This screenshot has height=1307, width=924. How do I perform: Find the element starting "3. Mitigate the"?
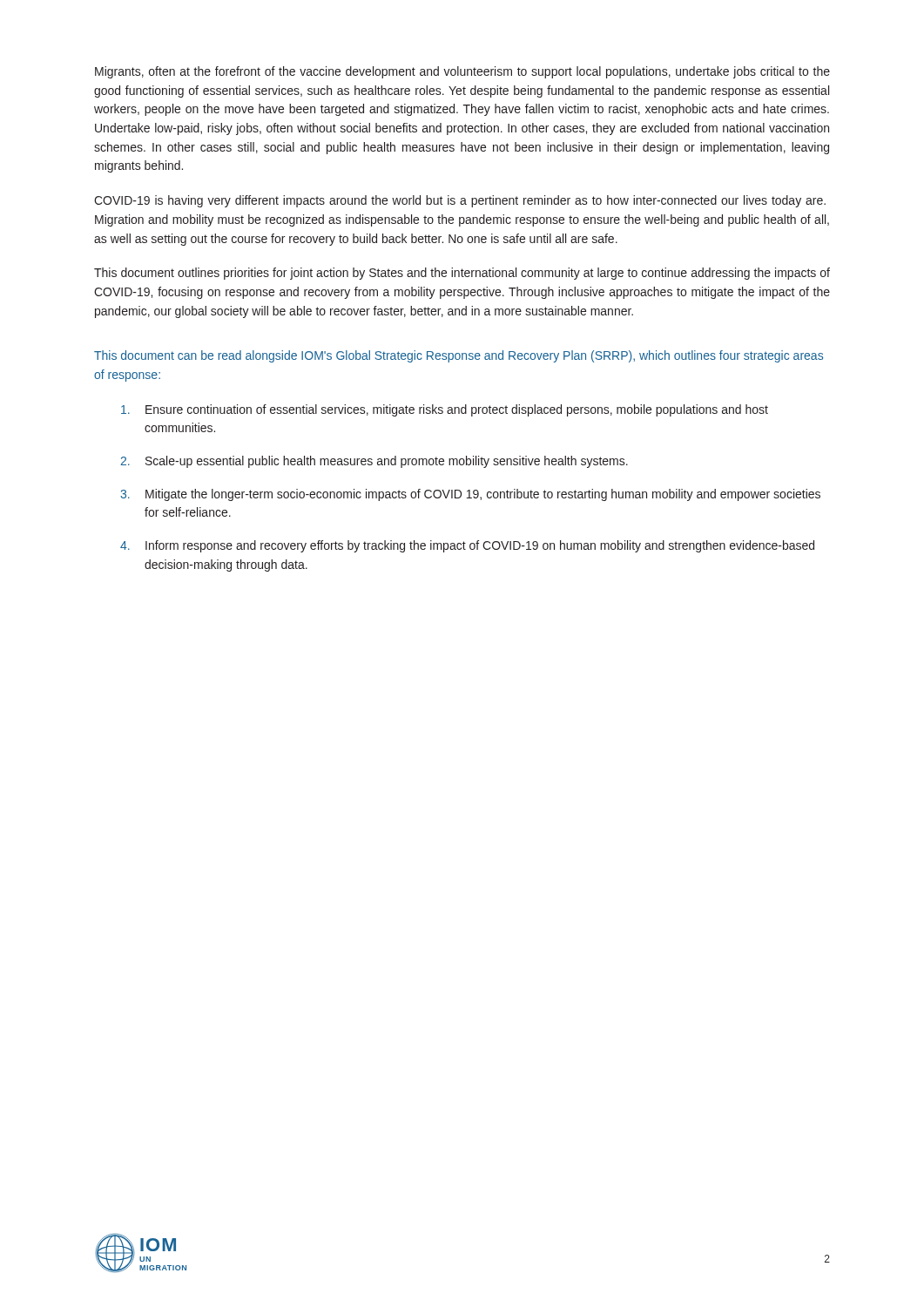click(475, 504)
